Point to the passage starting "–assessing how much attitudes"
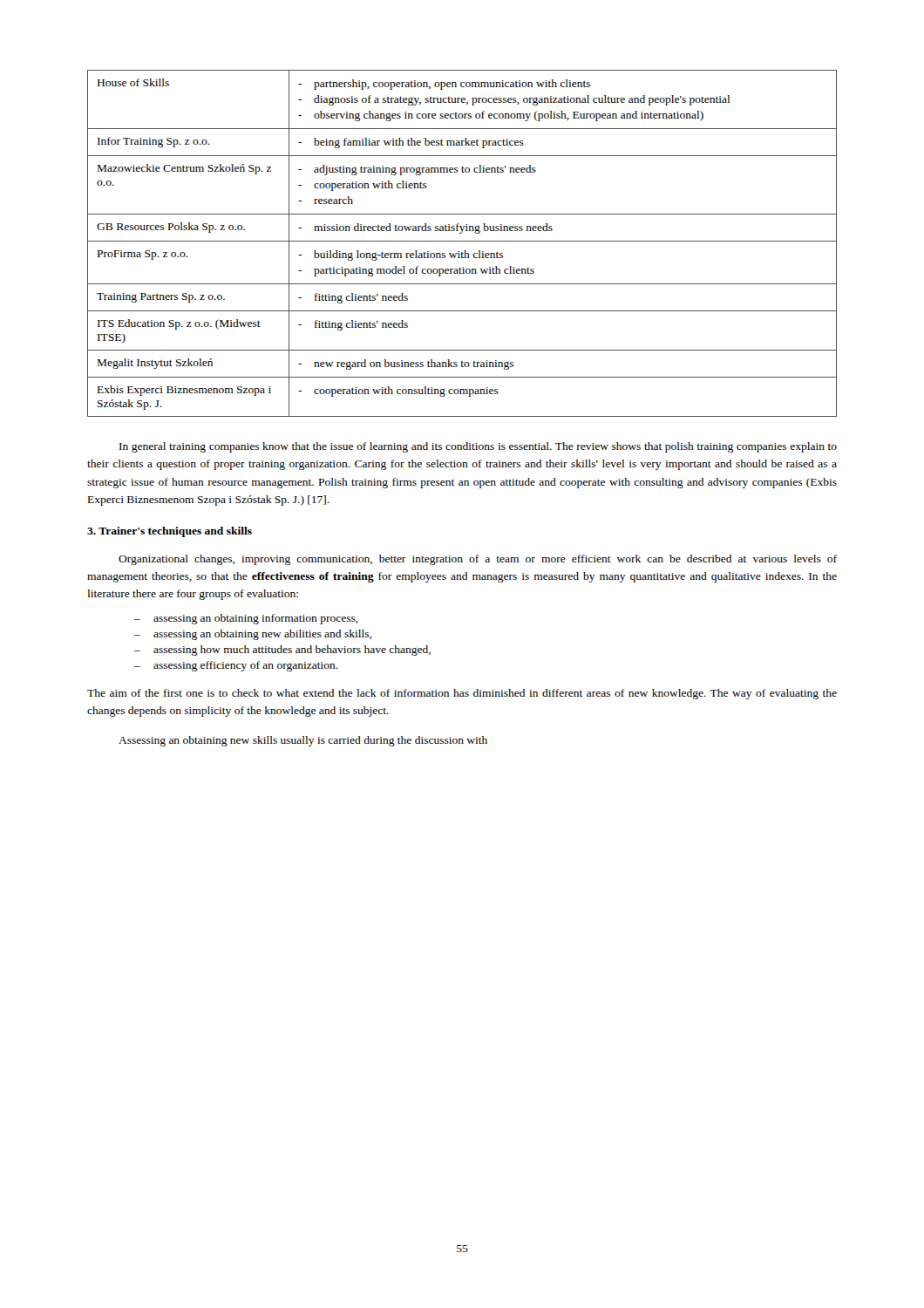Image resolution: width=924 pixels, height=1308 pixels. pyautogui.click(x=282, y=651)
